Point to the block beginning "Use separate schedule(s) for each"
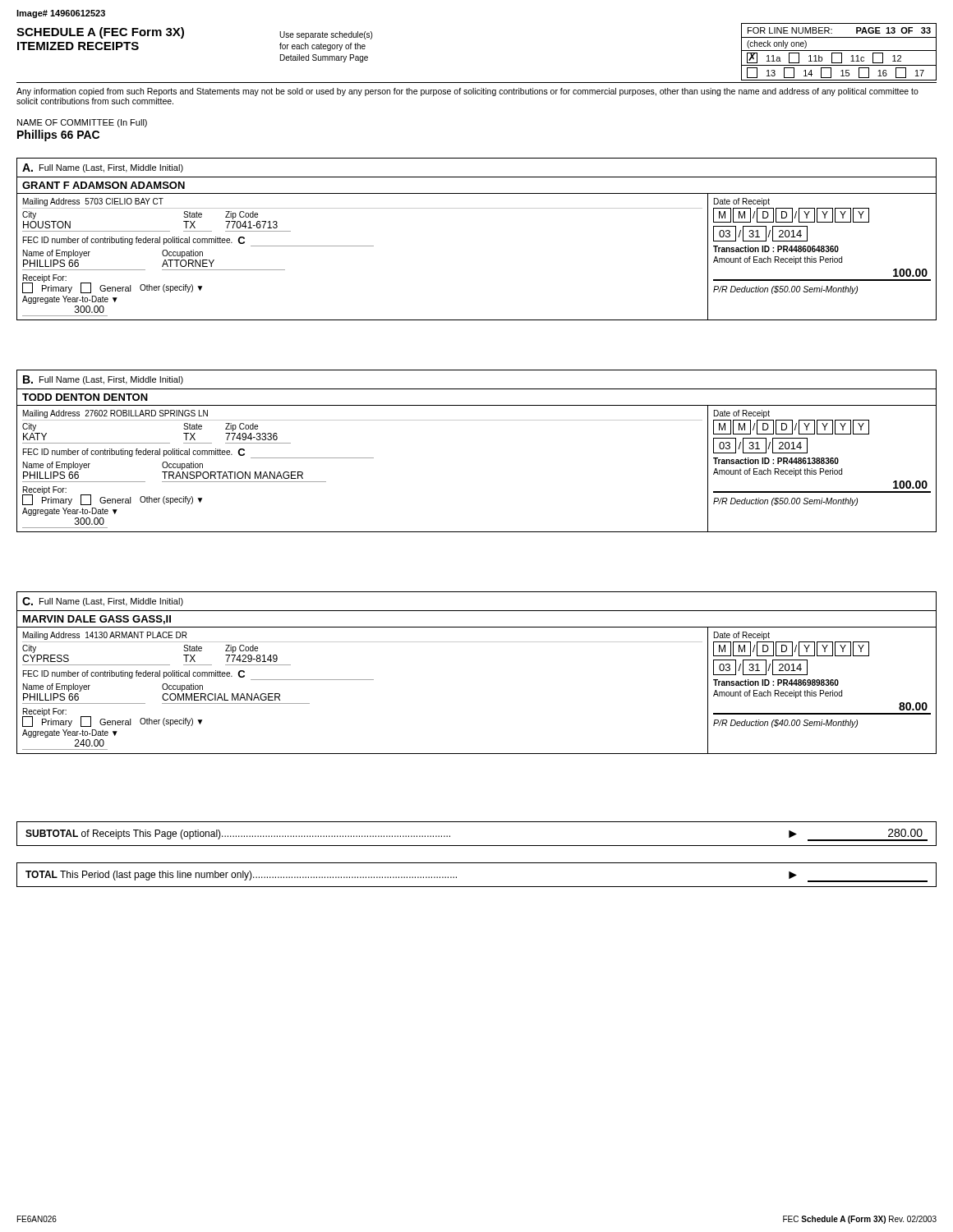This screenshot has width=953, height=1232. pyautogui.click(x=326, y=46)
